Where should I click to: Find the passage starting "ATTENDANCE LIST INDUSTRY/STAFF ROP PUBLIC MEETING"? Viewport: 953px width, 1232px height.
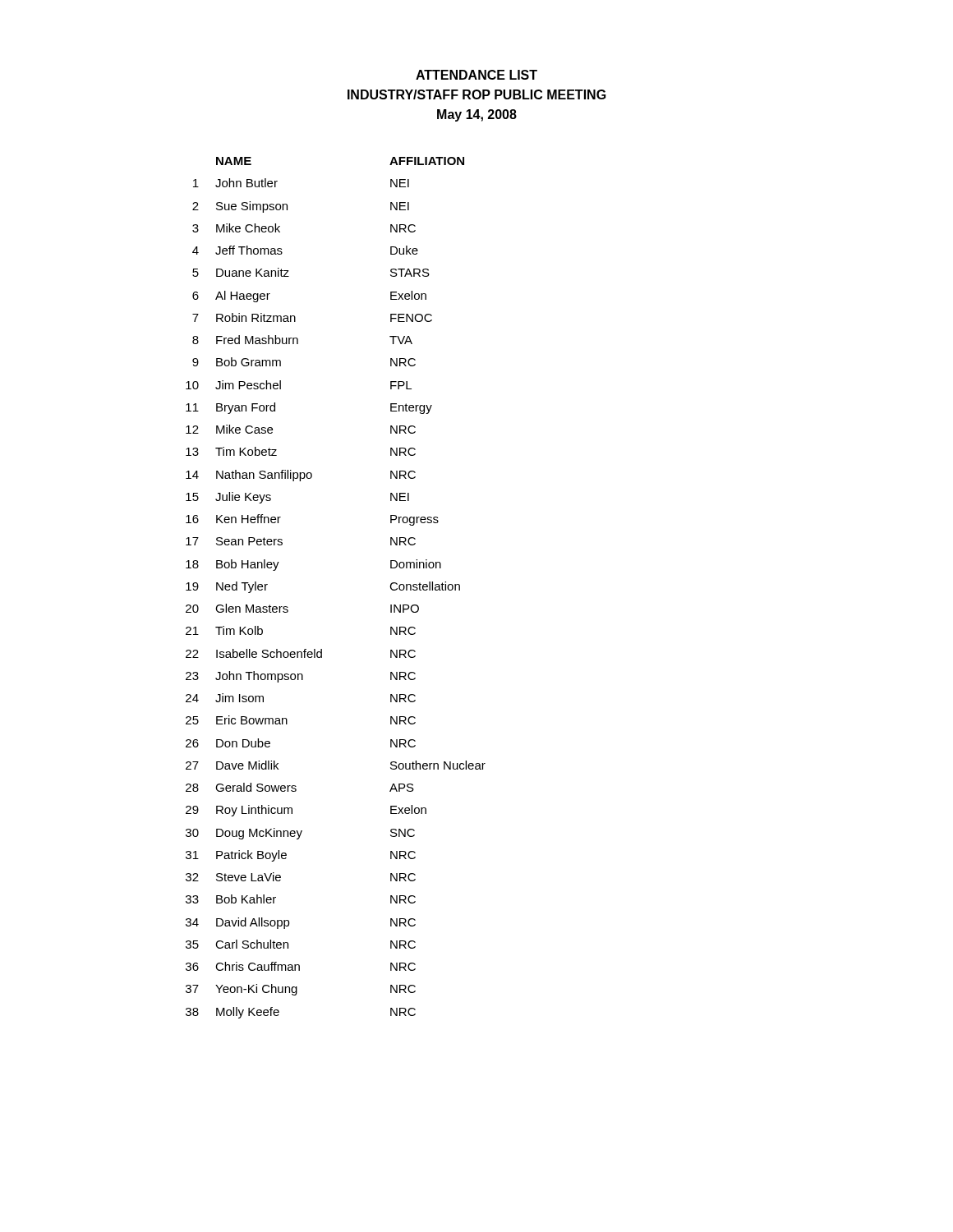476,95
